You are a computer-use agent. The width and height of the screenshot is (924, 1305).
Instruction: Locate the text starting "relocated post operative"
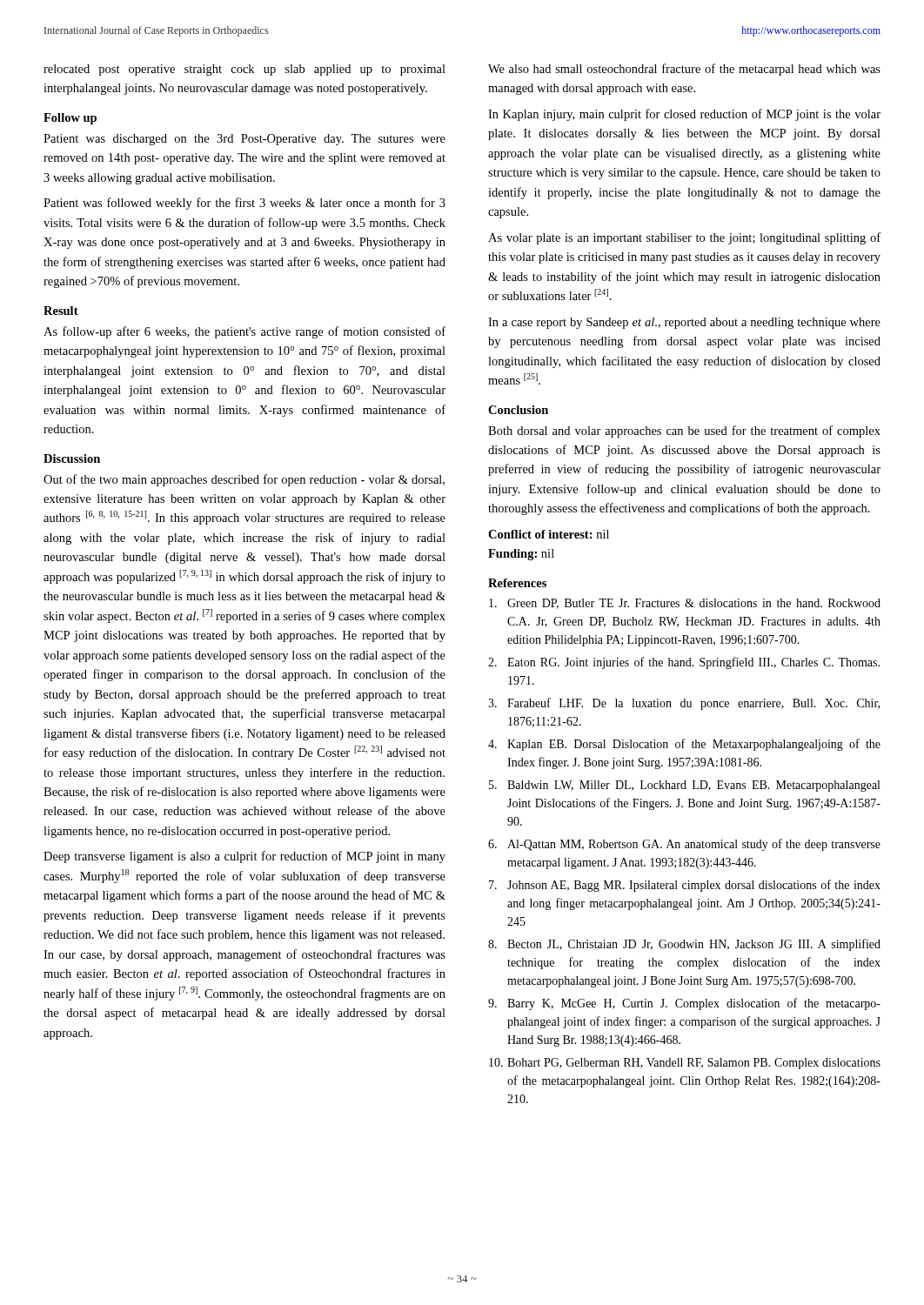pyautogui.click(x=244, y=79)
